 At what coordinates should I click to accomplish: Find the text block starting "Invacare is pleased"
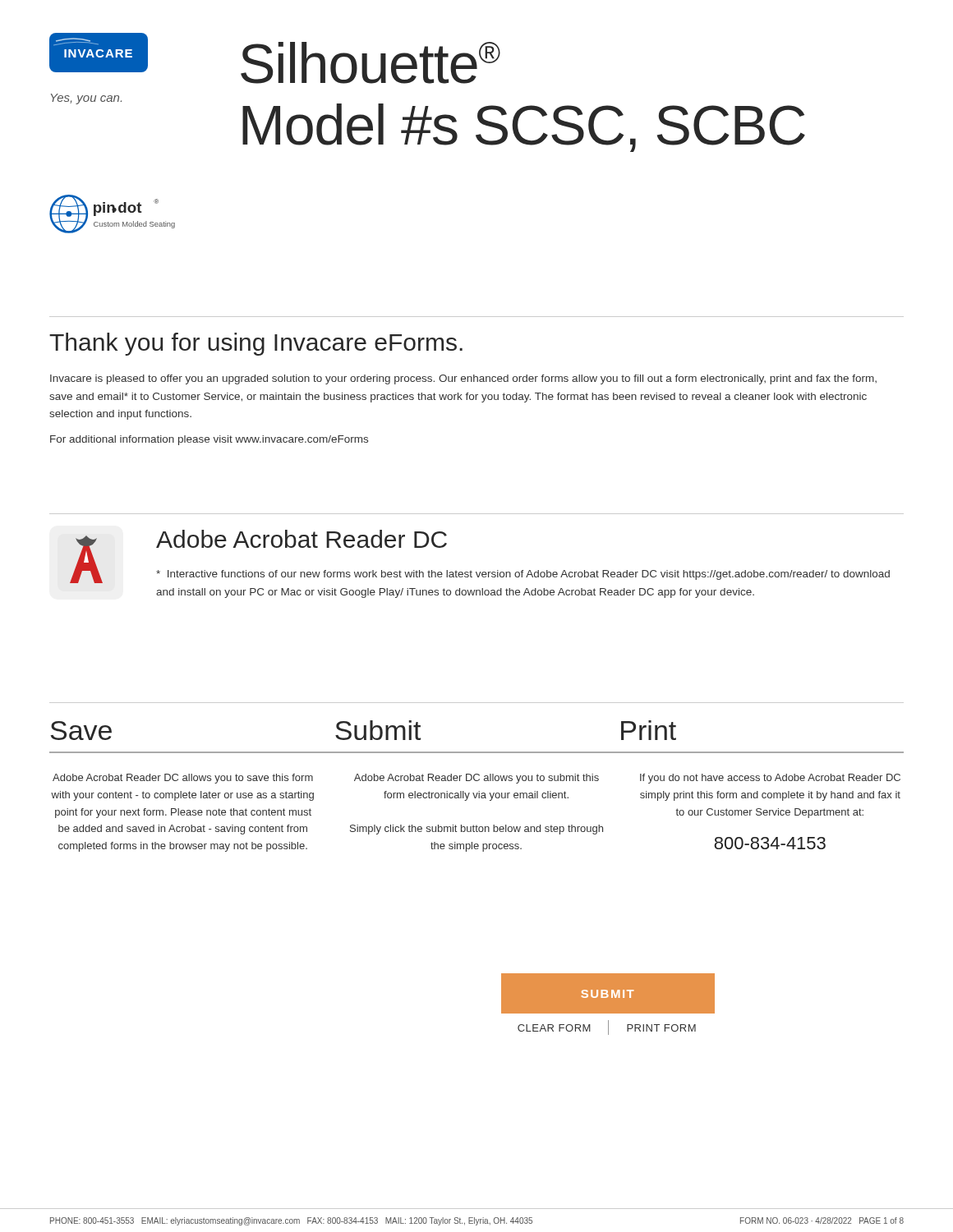[476, 396]
